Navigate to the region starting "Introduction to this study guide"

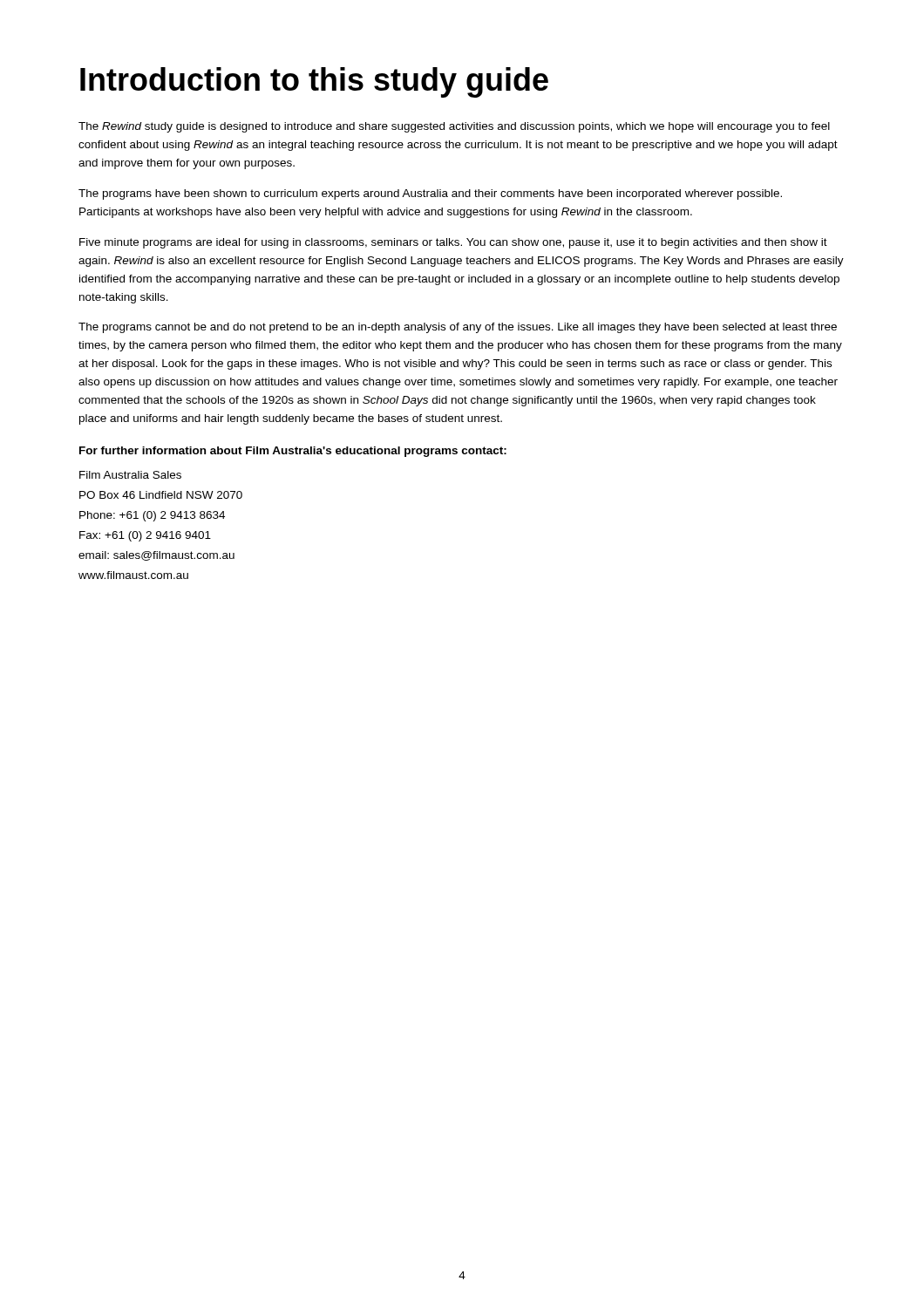314,80
